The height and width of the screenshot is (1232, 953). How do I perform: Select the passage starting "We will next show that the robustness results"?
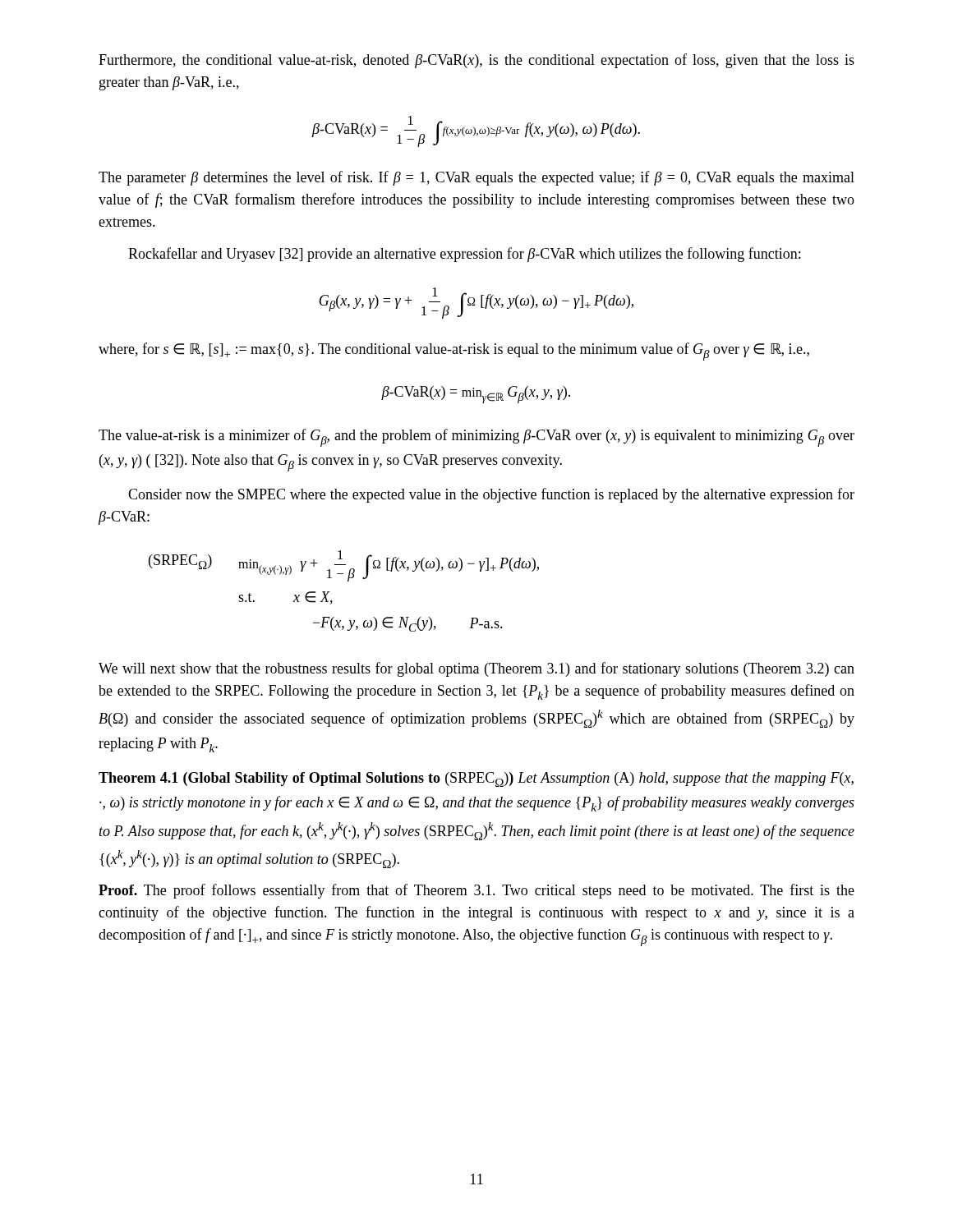(x=476, y=707)
